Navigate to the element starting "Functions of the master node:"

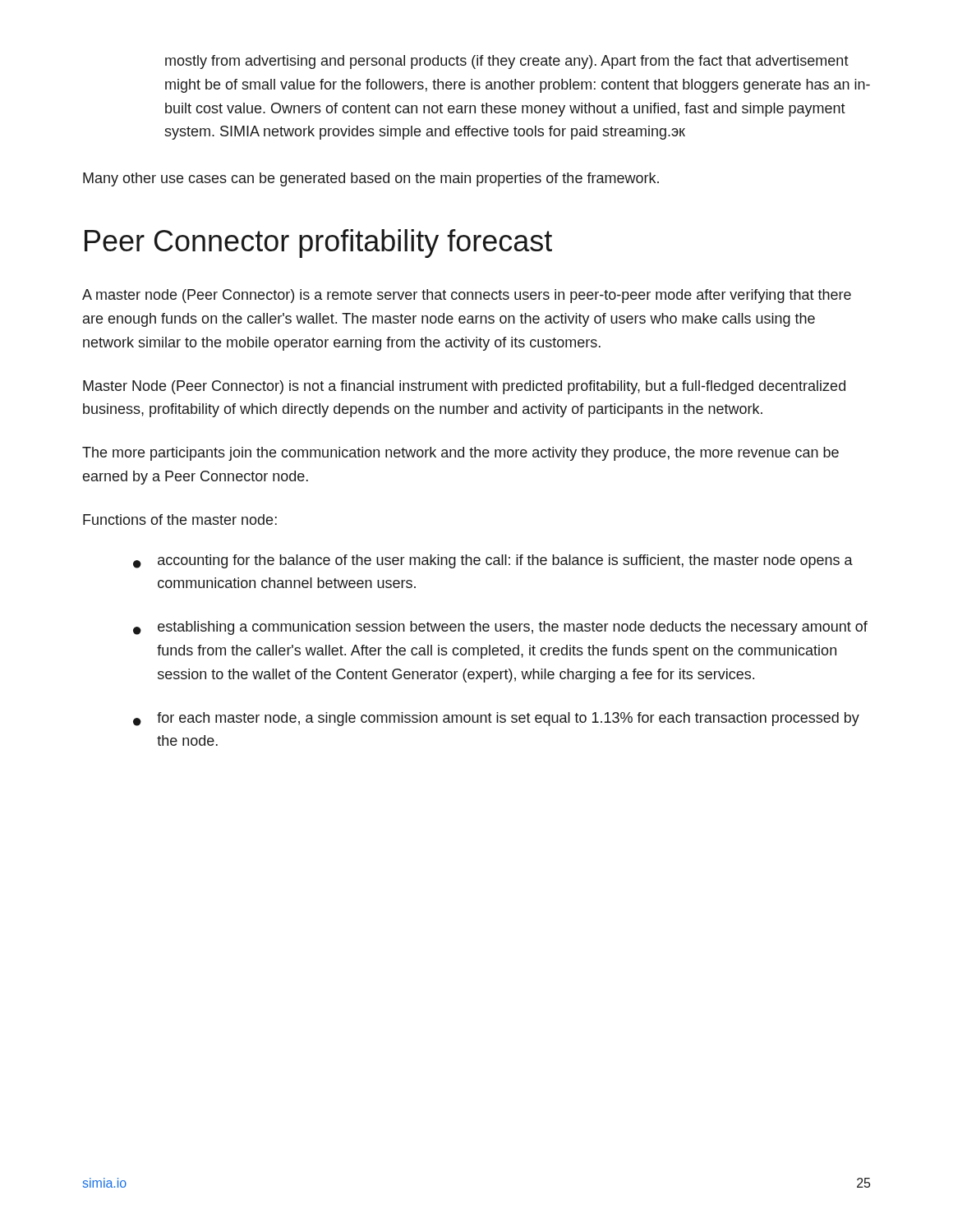pyautogui.click(x=180, y=520)
